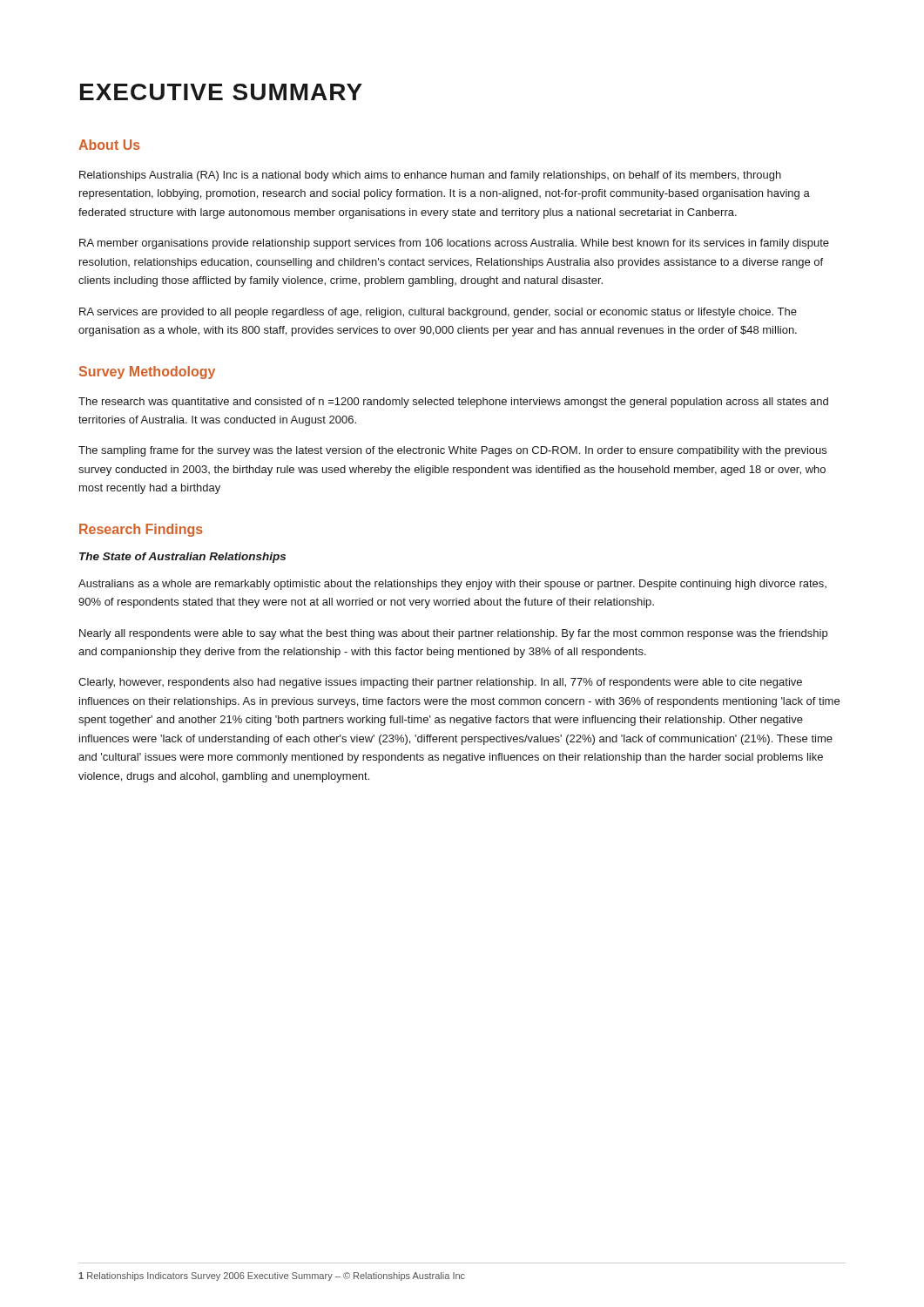Locate the text "Research Findings"

click(x=141, y=529)
